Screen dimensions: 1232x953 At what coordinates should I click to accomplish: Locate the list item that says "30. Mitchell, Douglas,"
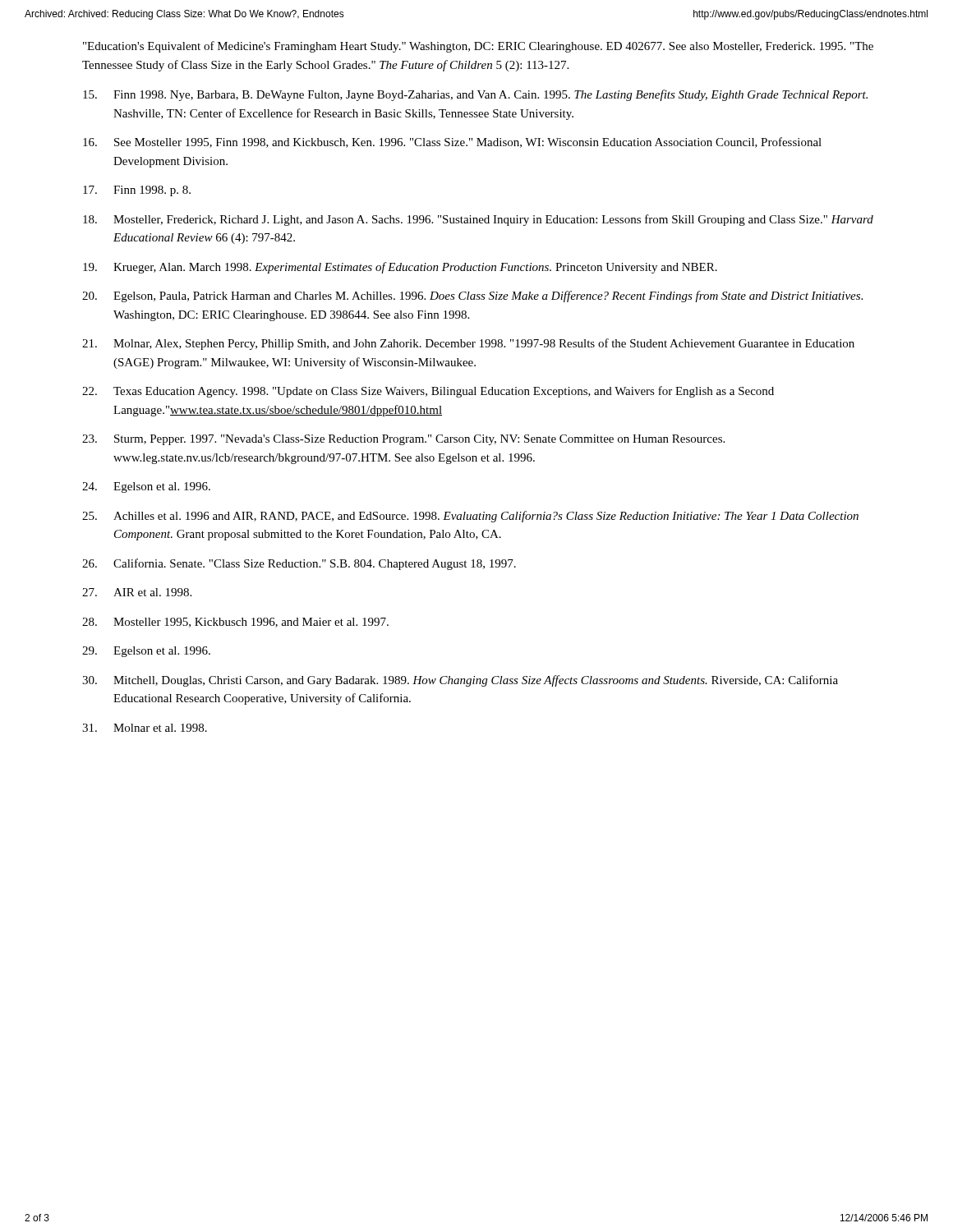pyautogui.click(x=485, y=689)
